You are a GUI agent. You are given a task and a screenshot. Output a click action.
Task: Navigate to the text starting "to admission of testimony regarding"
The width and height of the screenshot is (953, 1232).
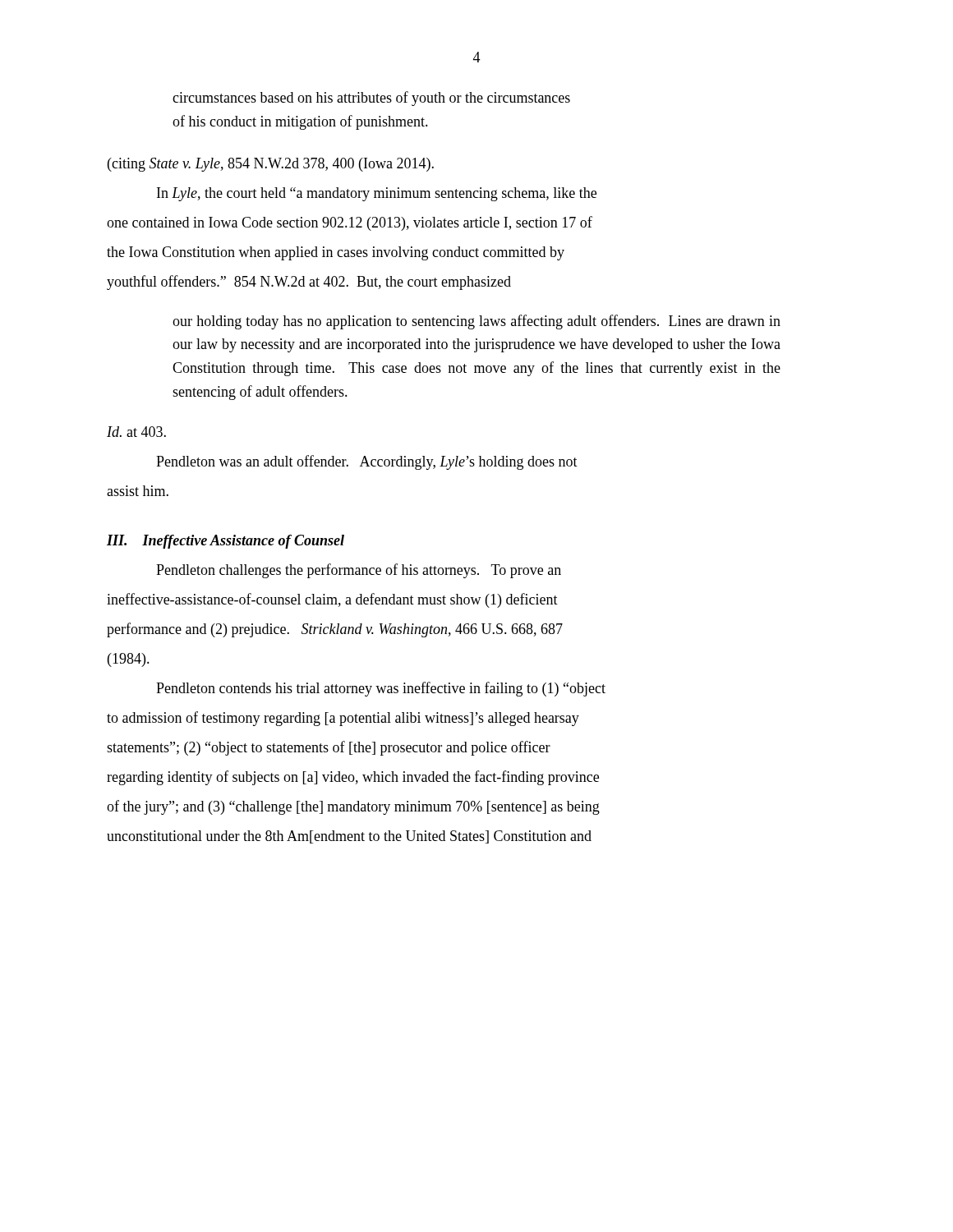pos(343,718)
